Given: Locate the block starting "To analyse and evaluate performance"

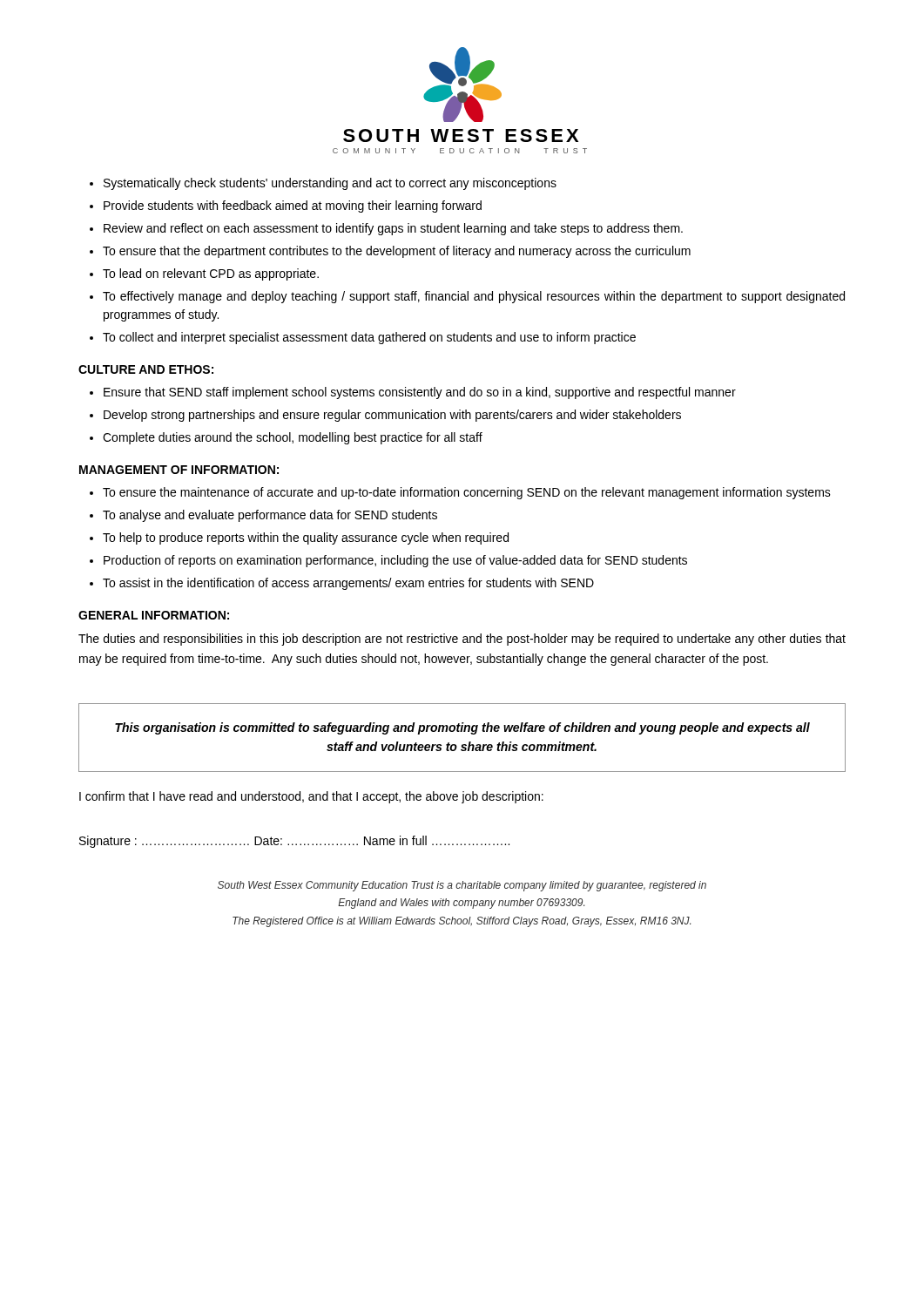Looking at the screenshot, I should pos(270,515).
